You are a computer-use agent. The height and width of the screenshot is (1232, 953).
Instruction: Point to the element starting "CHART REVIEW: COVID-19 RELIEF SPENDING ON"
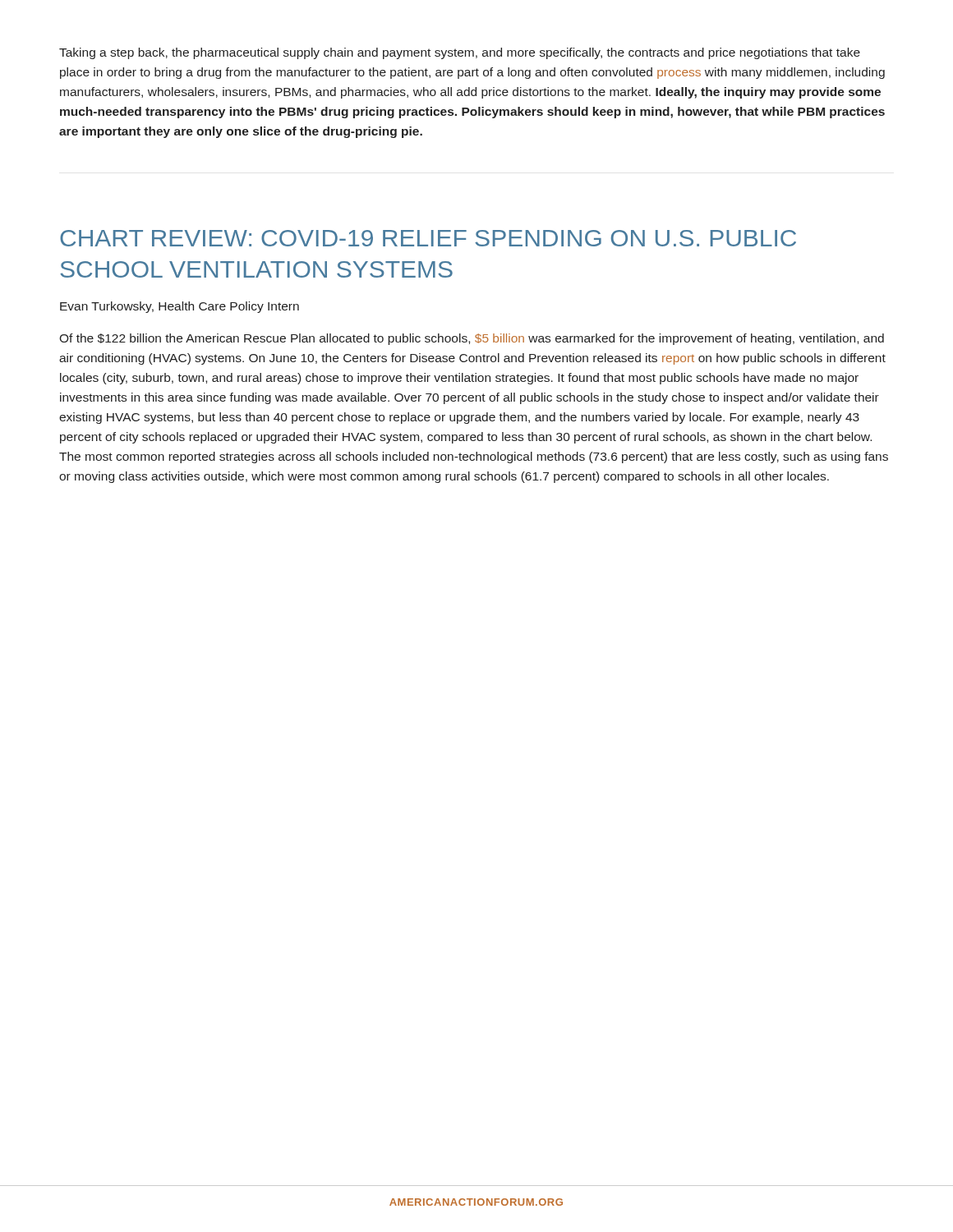(476, 253)
